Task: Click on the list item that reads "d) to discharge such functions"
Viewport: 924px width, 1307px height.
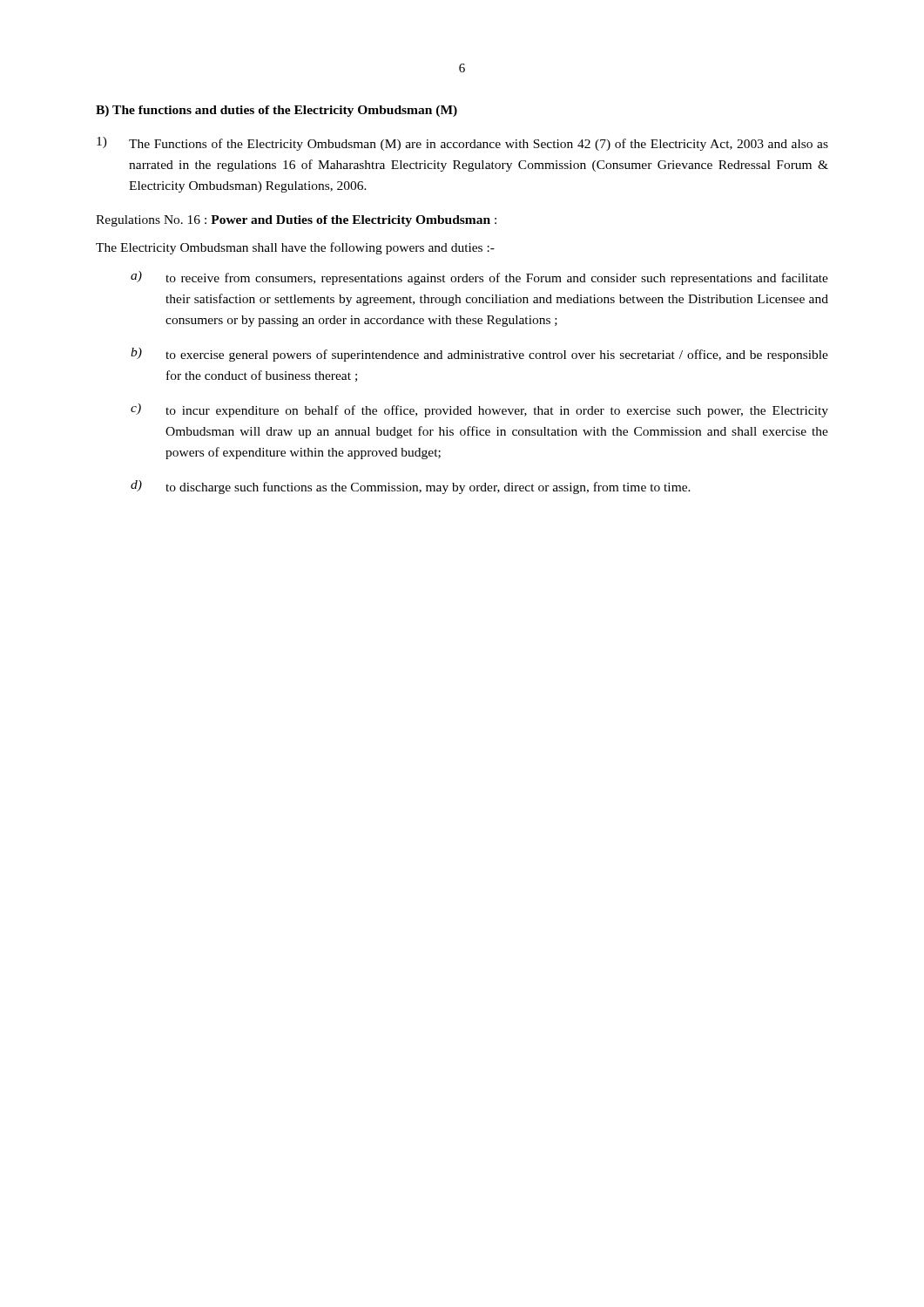Action: point(479,487)
